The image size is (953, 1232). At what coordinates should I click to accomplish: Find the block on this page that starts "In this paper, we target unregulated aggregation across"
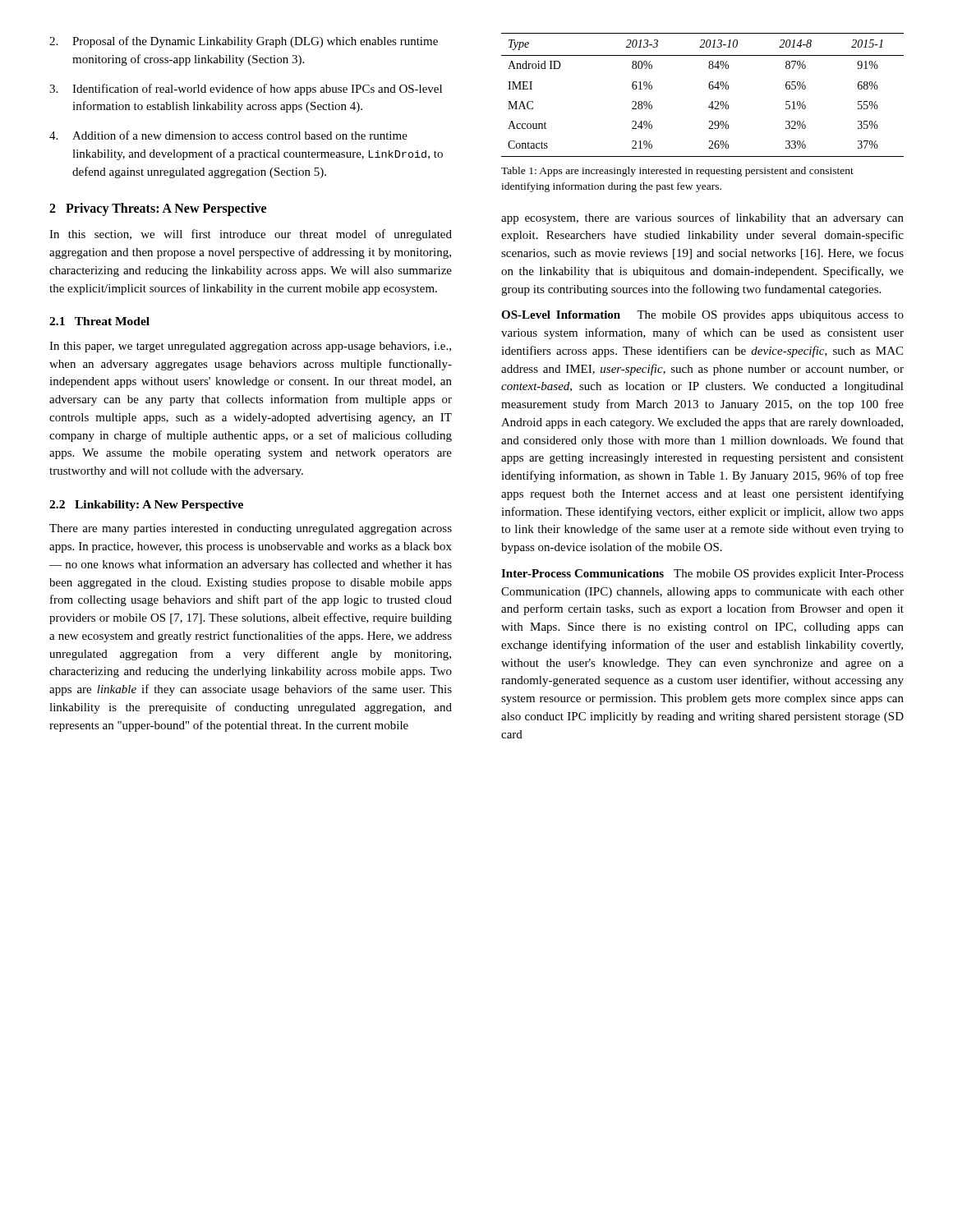tap(251, 408)
